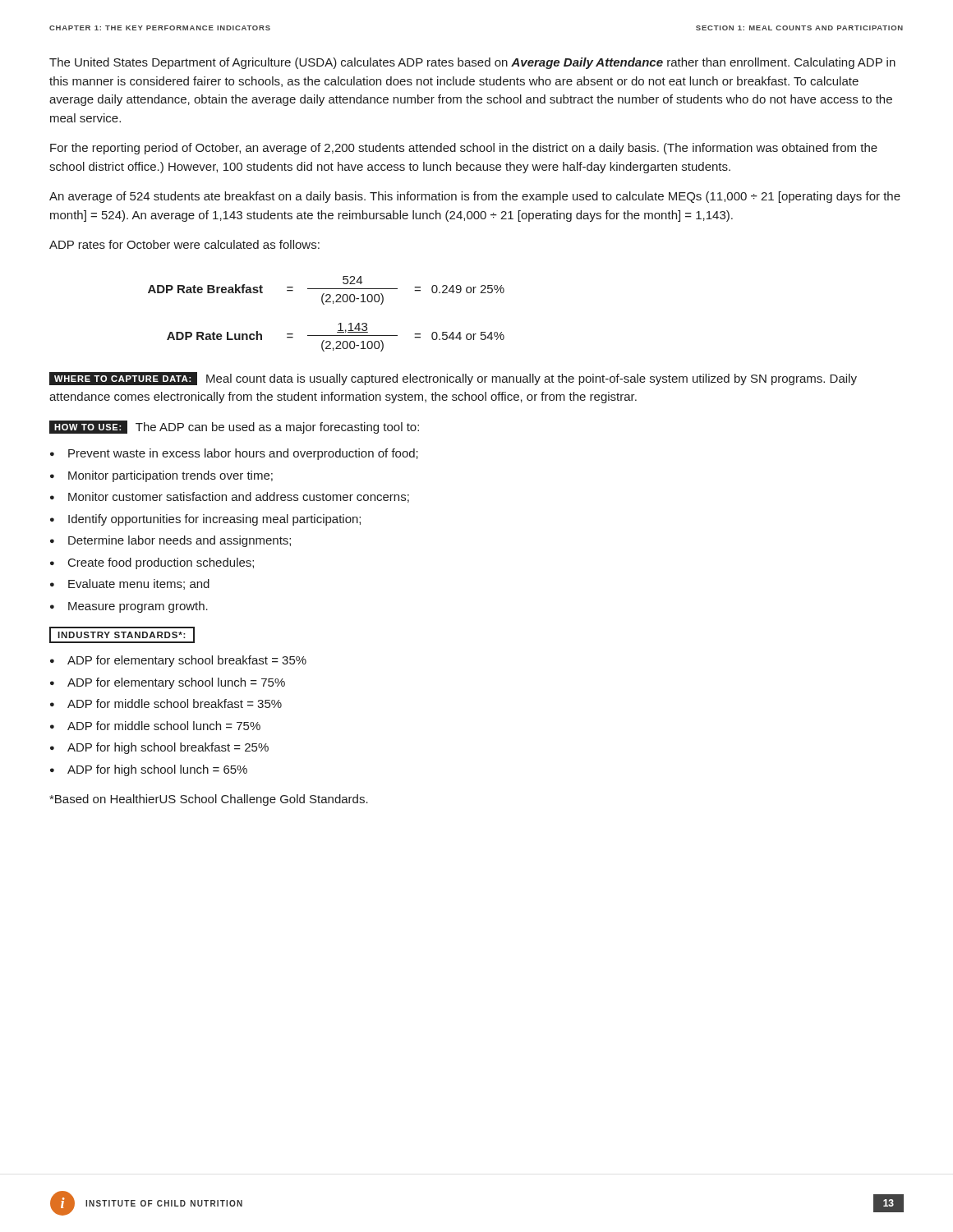Navigate to the block starting "INDUSTRY STANDARDS*:"
953x1232 pixels.
point(122,635)
